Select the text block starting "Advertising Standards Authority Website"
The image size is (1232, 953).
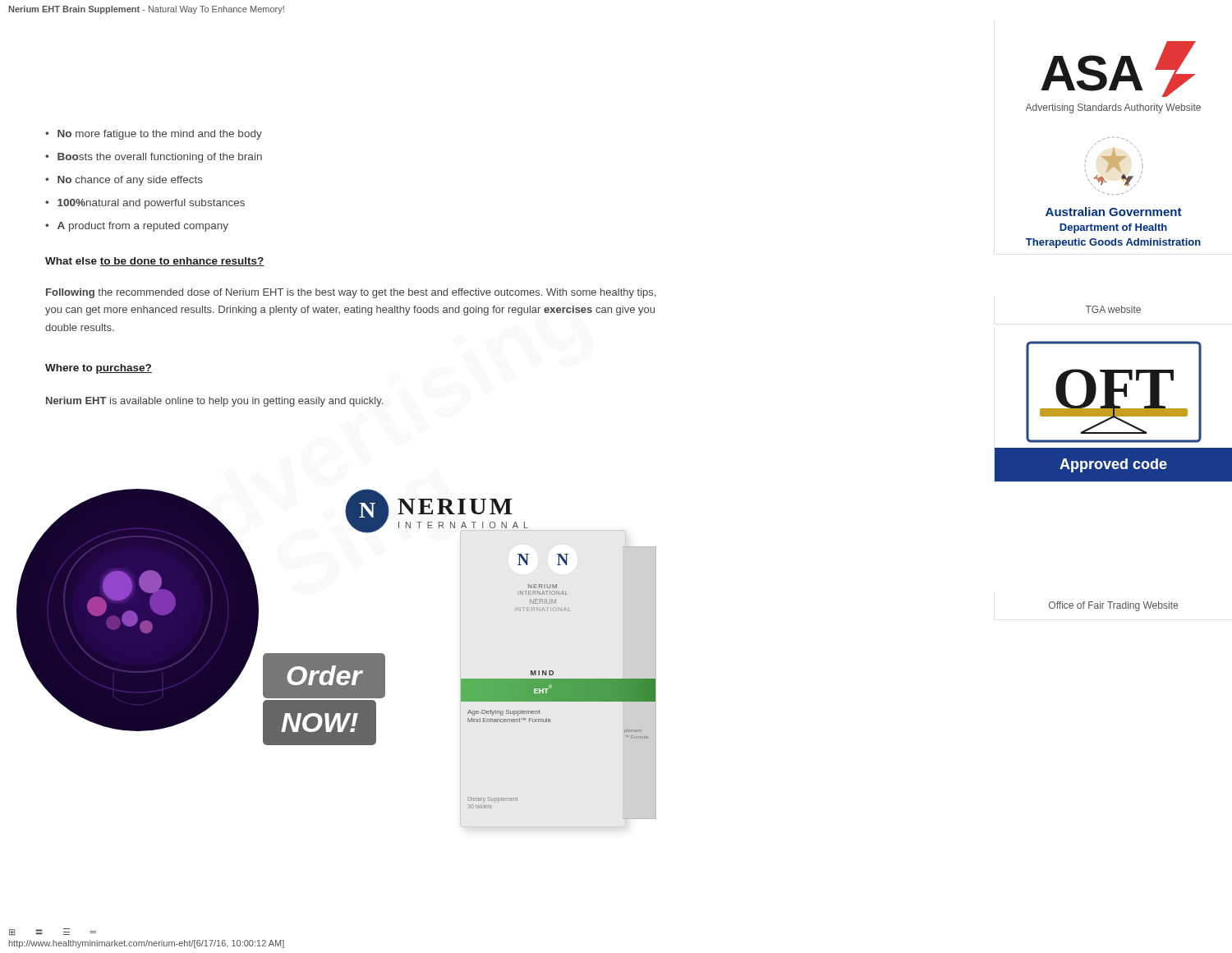[x=1113, y=108]
